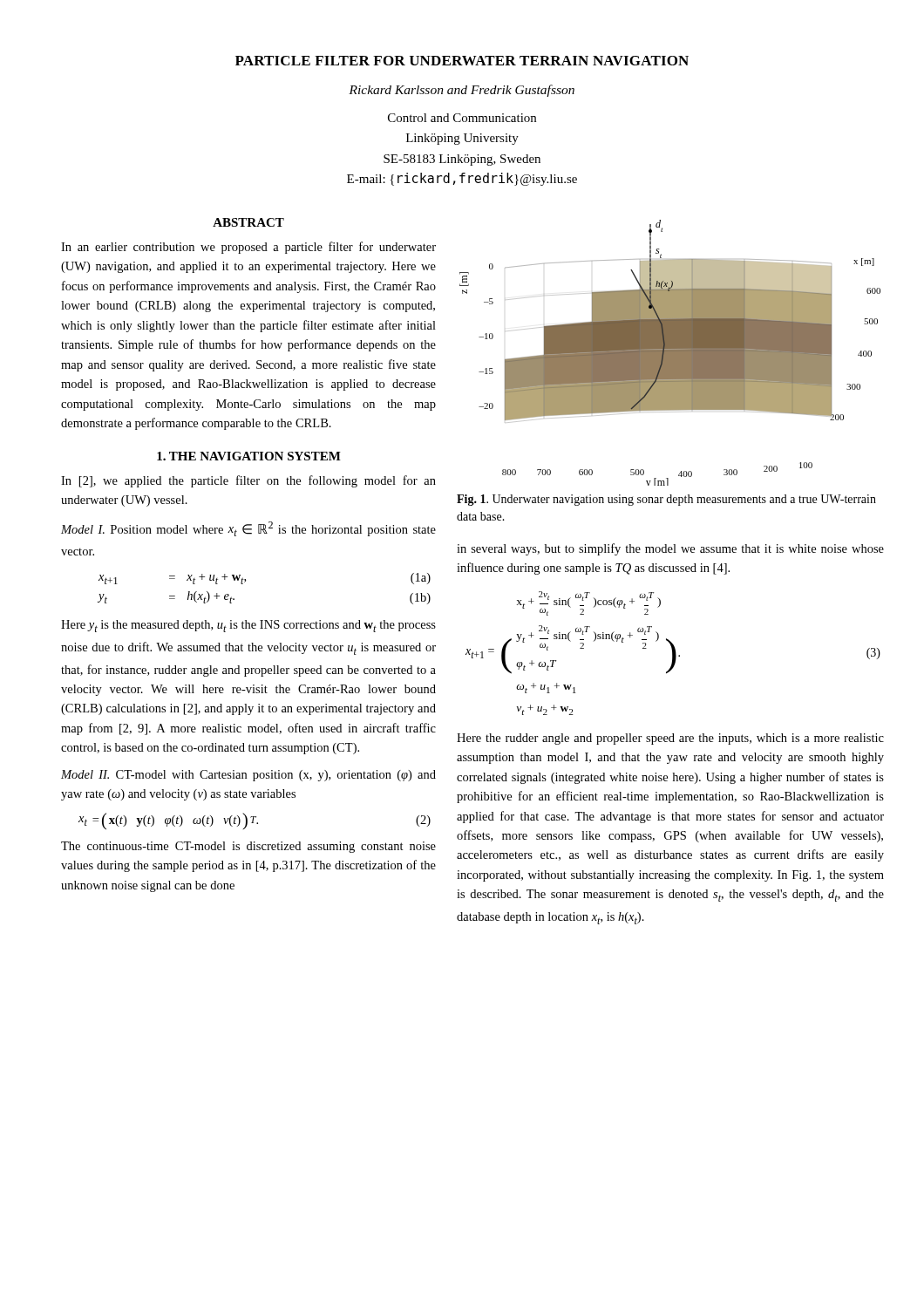The height and width of the screenshot is (1308, 924).
Task: Navigate to the element starting "The continuous-time CT-model is discretized"
Action: pos(248,865)
